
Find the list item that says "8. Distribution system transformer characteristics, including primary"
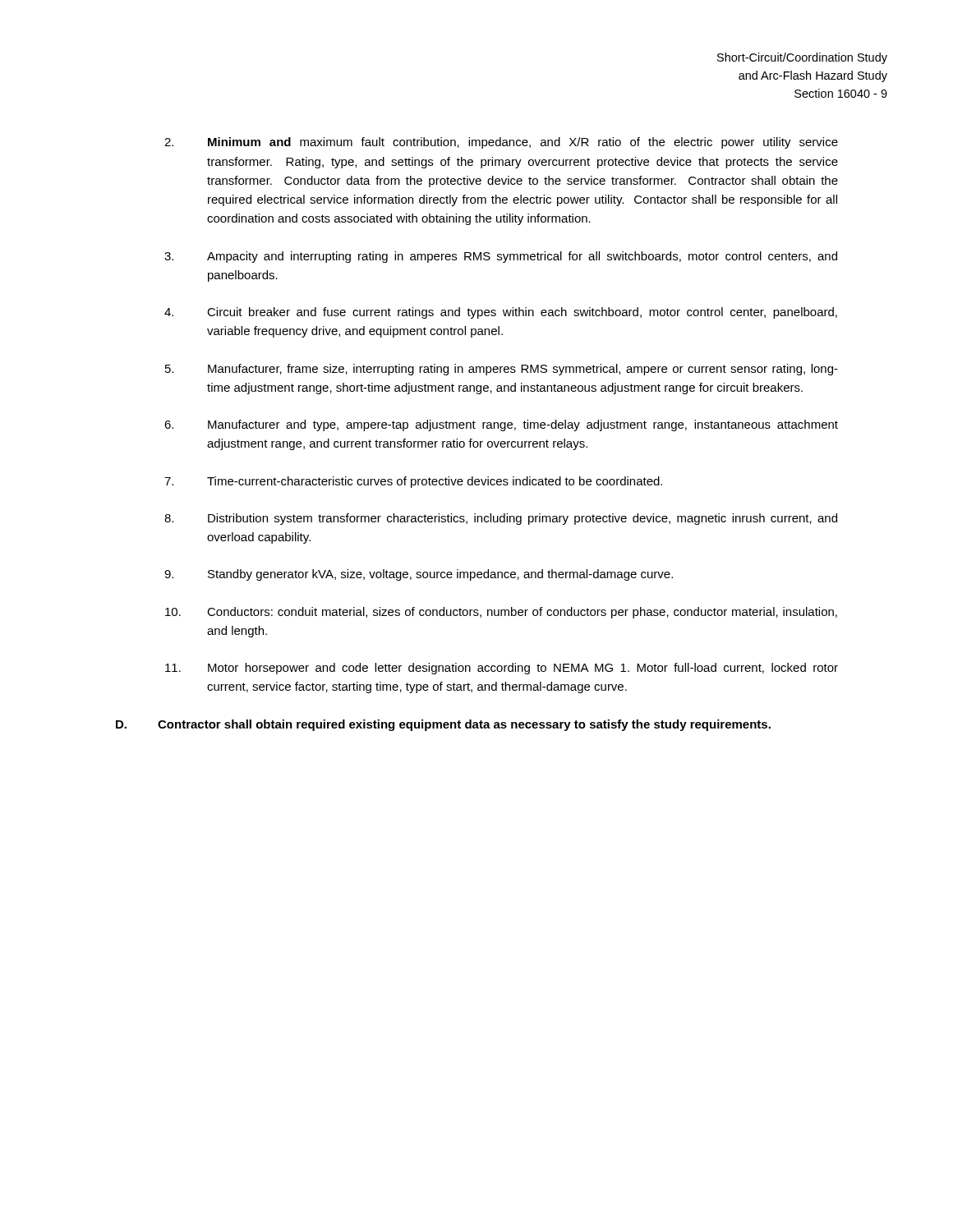(501, 527)
